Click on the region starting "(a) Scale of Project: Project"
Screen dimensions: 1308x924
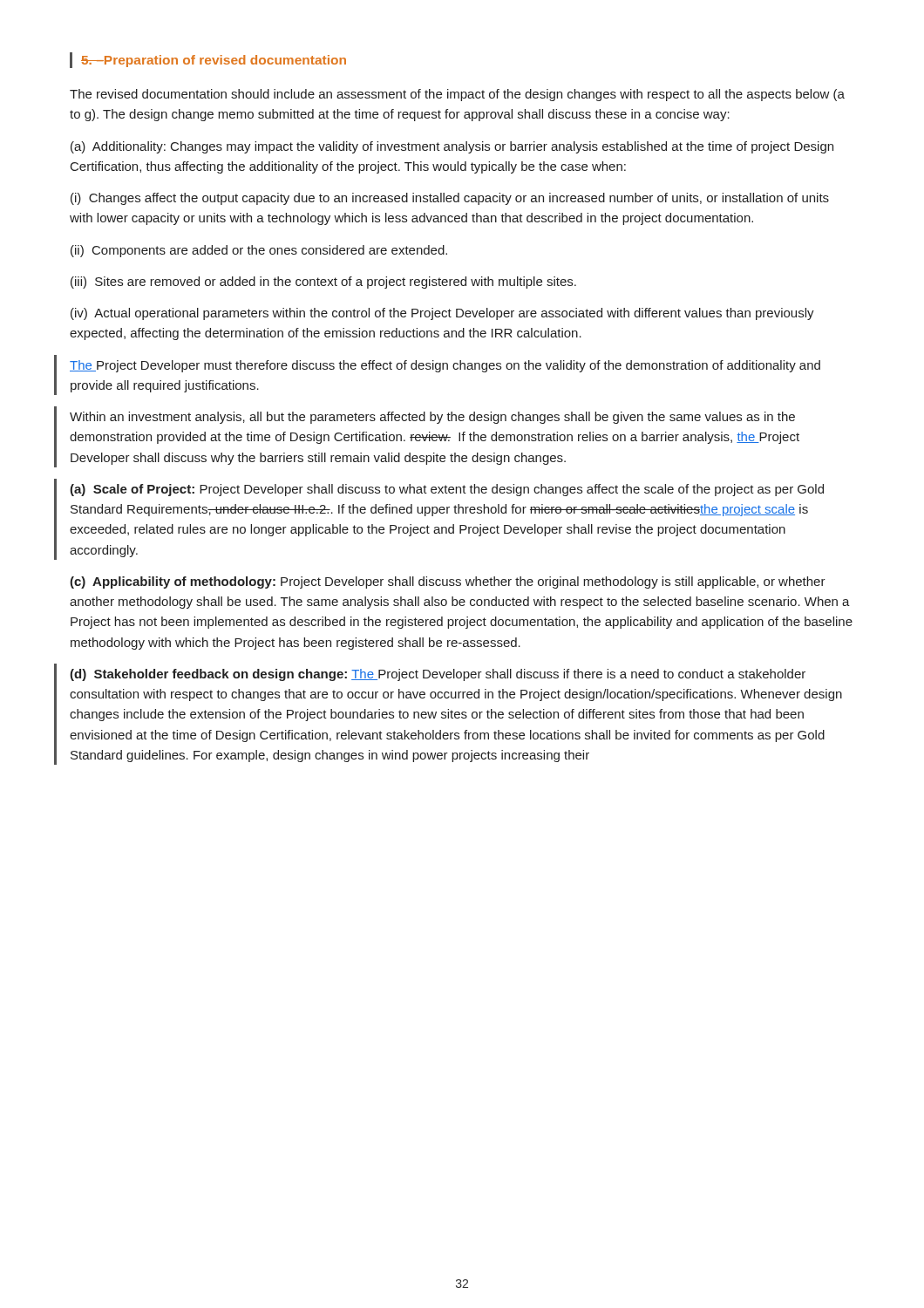[447, 519]
